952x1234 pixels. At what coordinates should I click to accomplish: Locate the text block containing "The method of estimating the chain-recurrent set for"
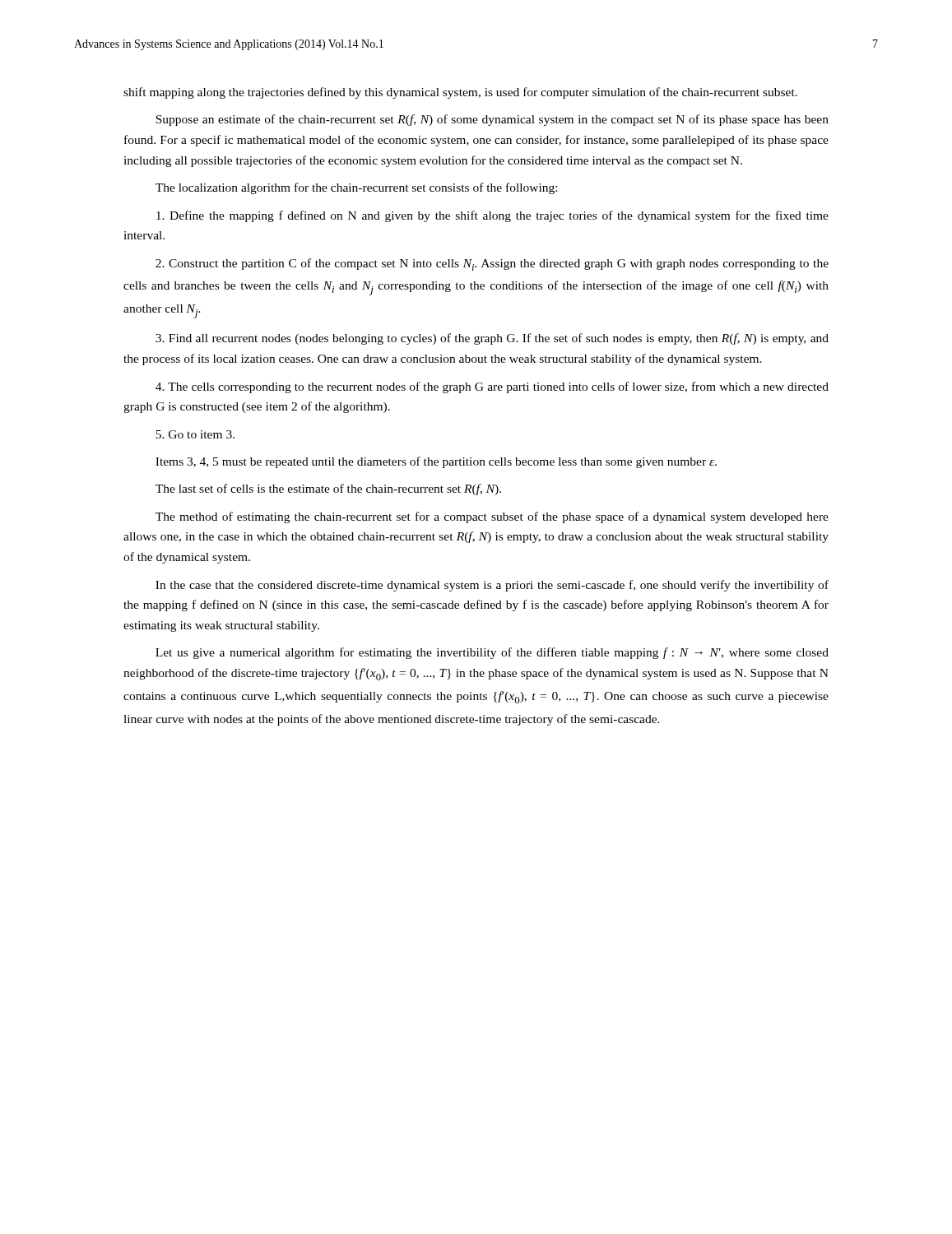point(476,537)
